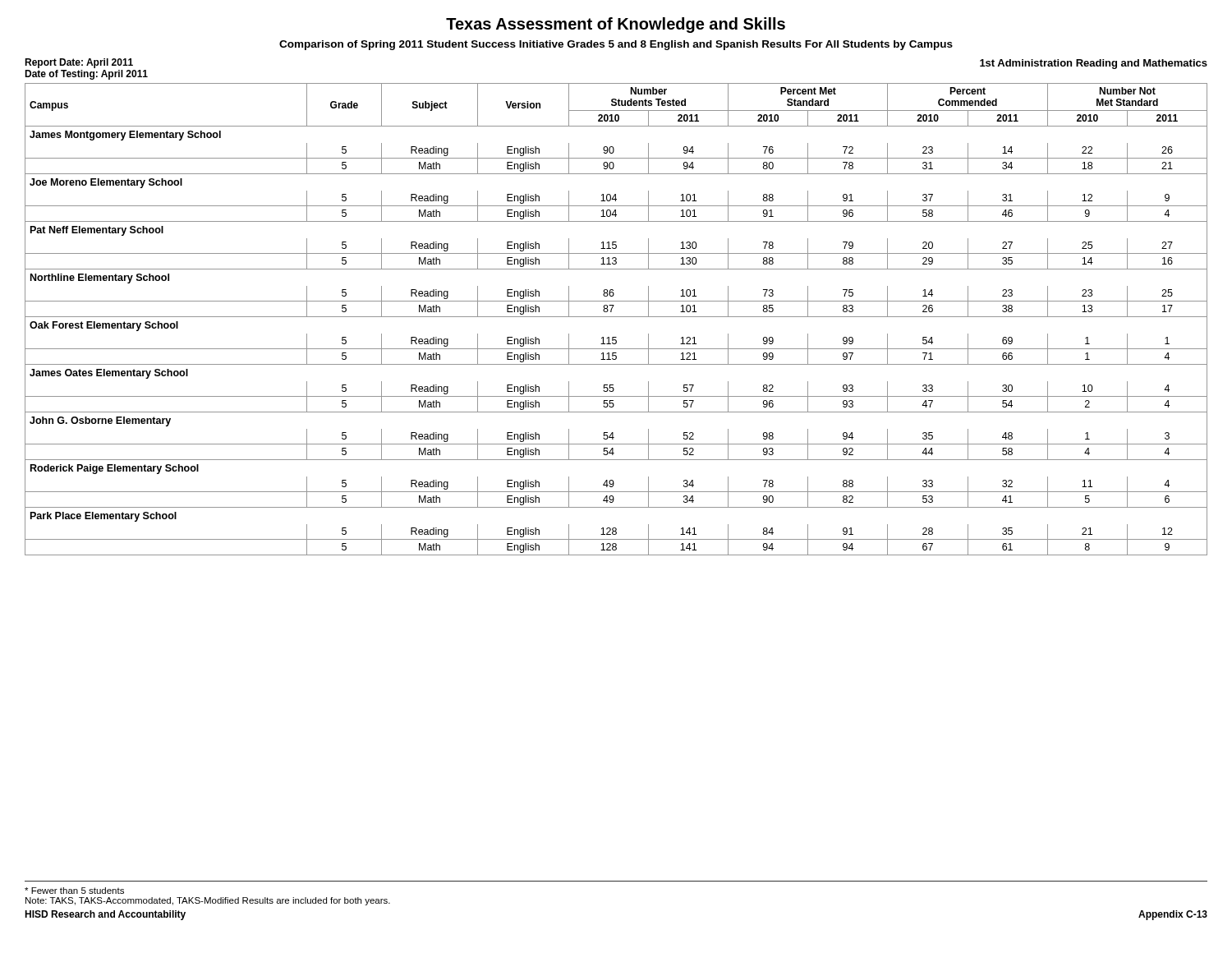The image size is (1232, 953).
Task: Locate the block of text that opens with "1st Administration Reading and"
Action: click(x=1093, y=63)
